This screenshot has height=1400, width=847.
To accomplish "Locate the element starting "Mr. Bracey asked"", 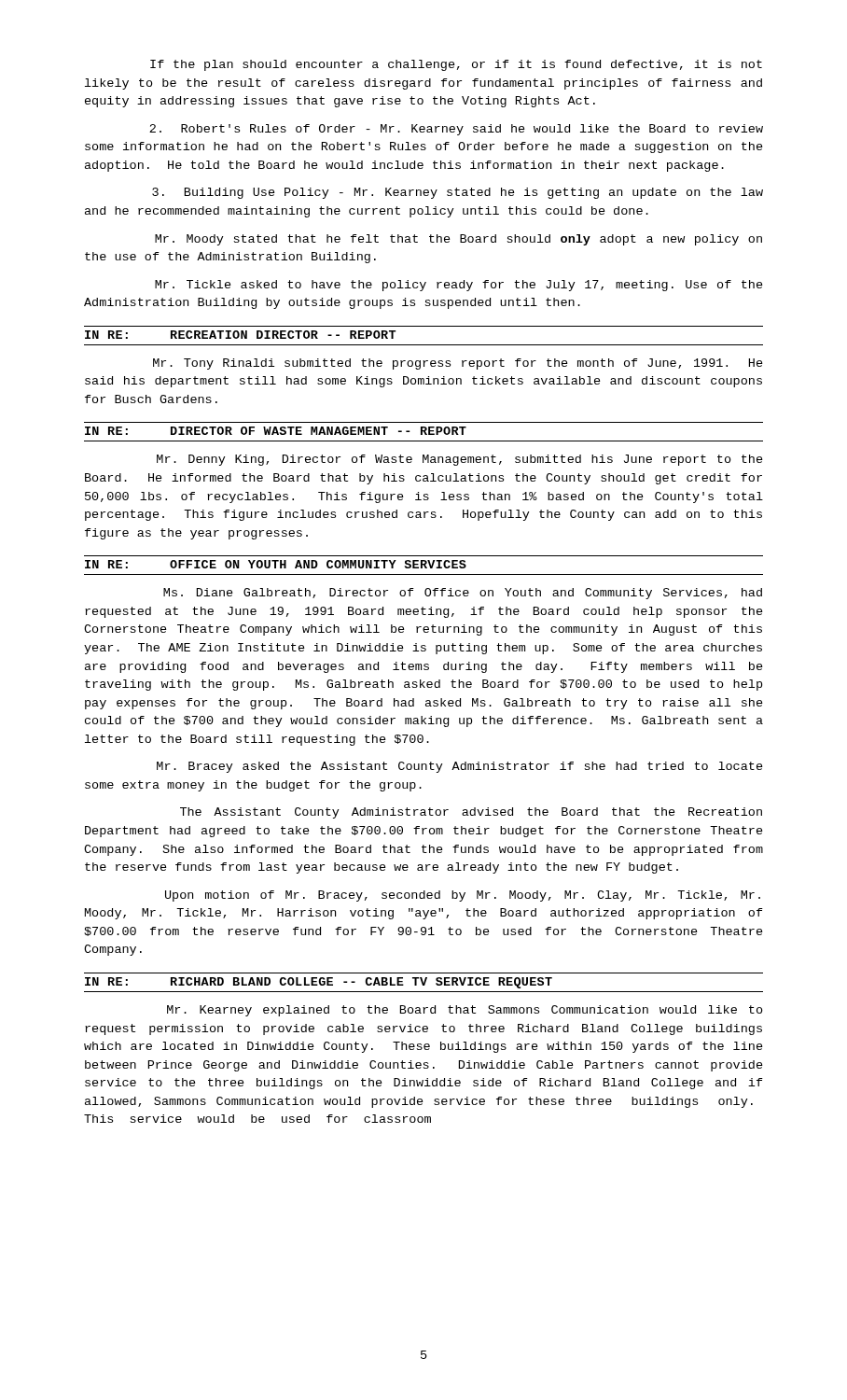I will [x=424, y=776].
